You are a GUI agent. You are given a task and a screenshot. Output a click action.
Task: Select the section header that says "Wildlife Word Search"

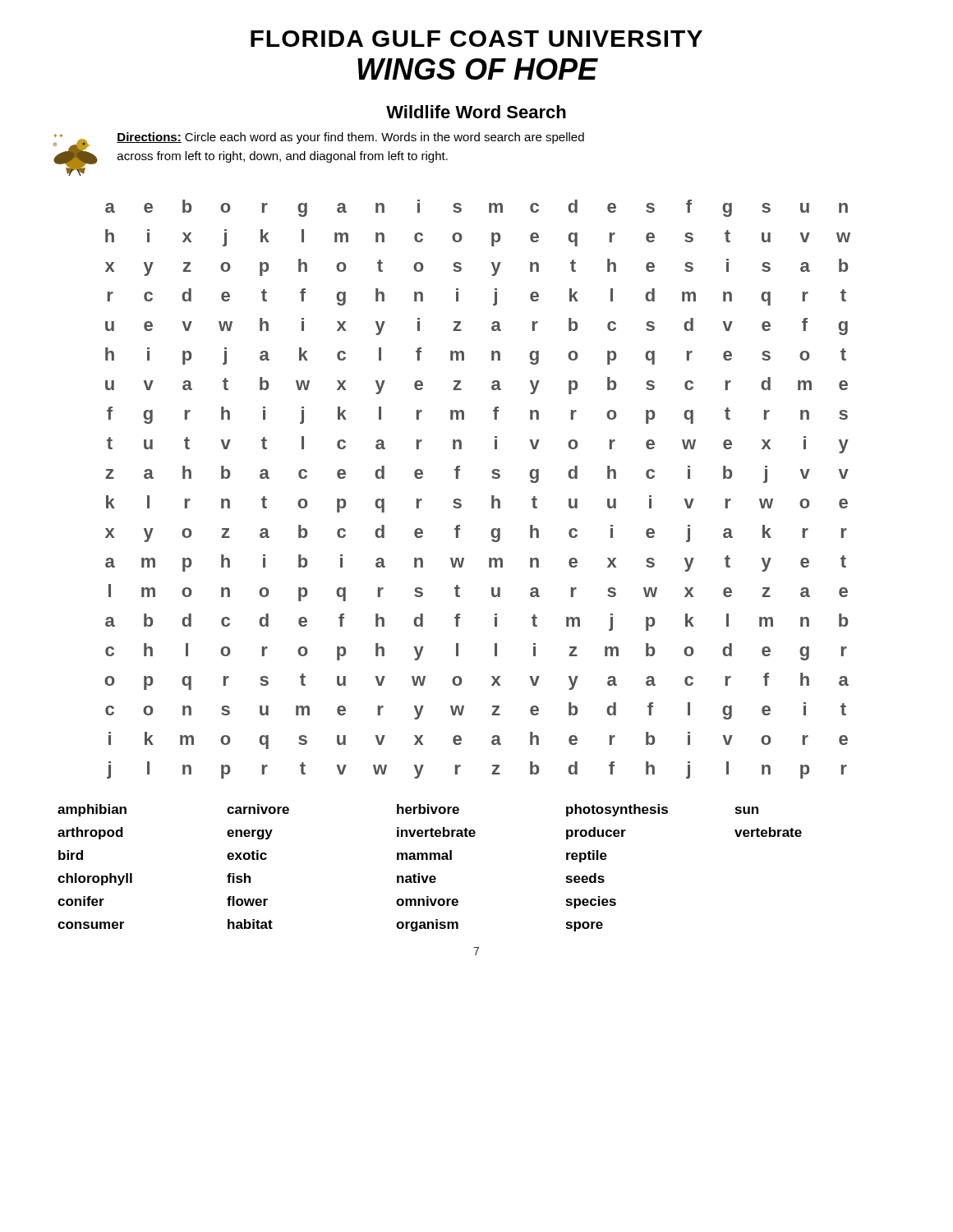[476, 112]
